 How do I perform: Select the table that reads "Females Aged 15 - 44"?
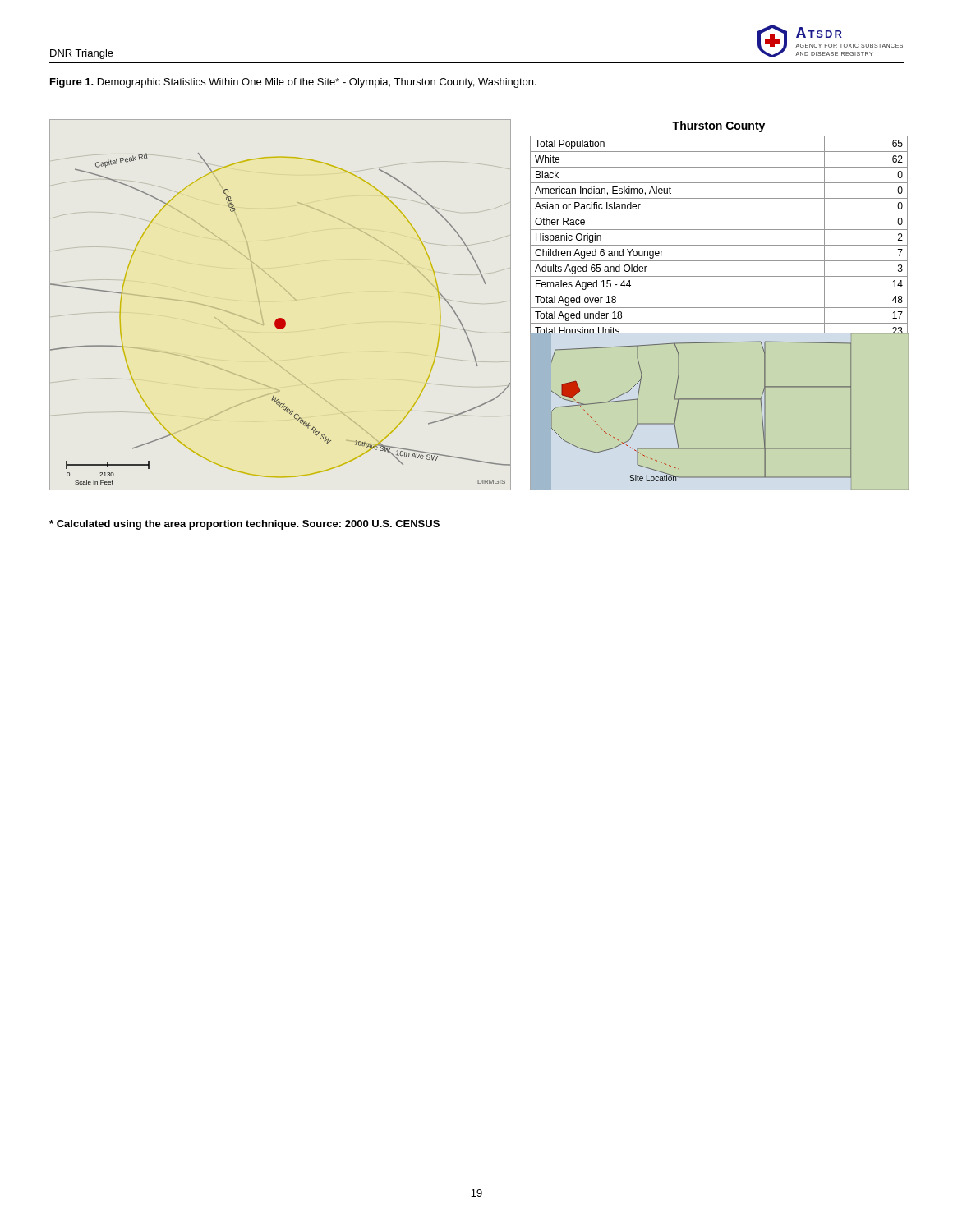[x=719, y=237]
